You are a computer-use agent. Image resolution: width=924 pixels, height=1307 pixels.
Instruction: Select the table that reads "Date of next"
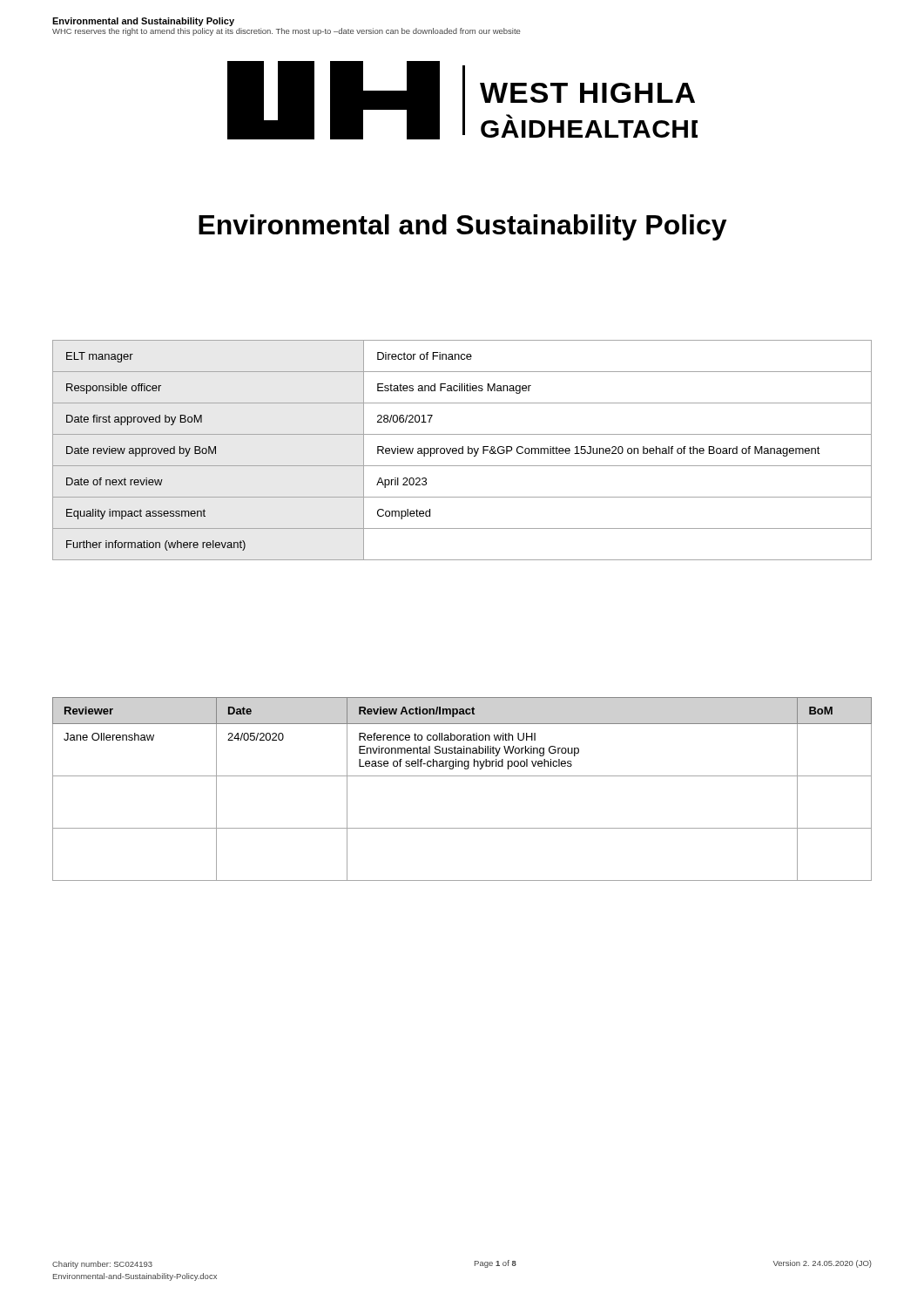pyautogui.click(x=462, y=450)
